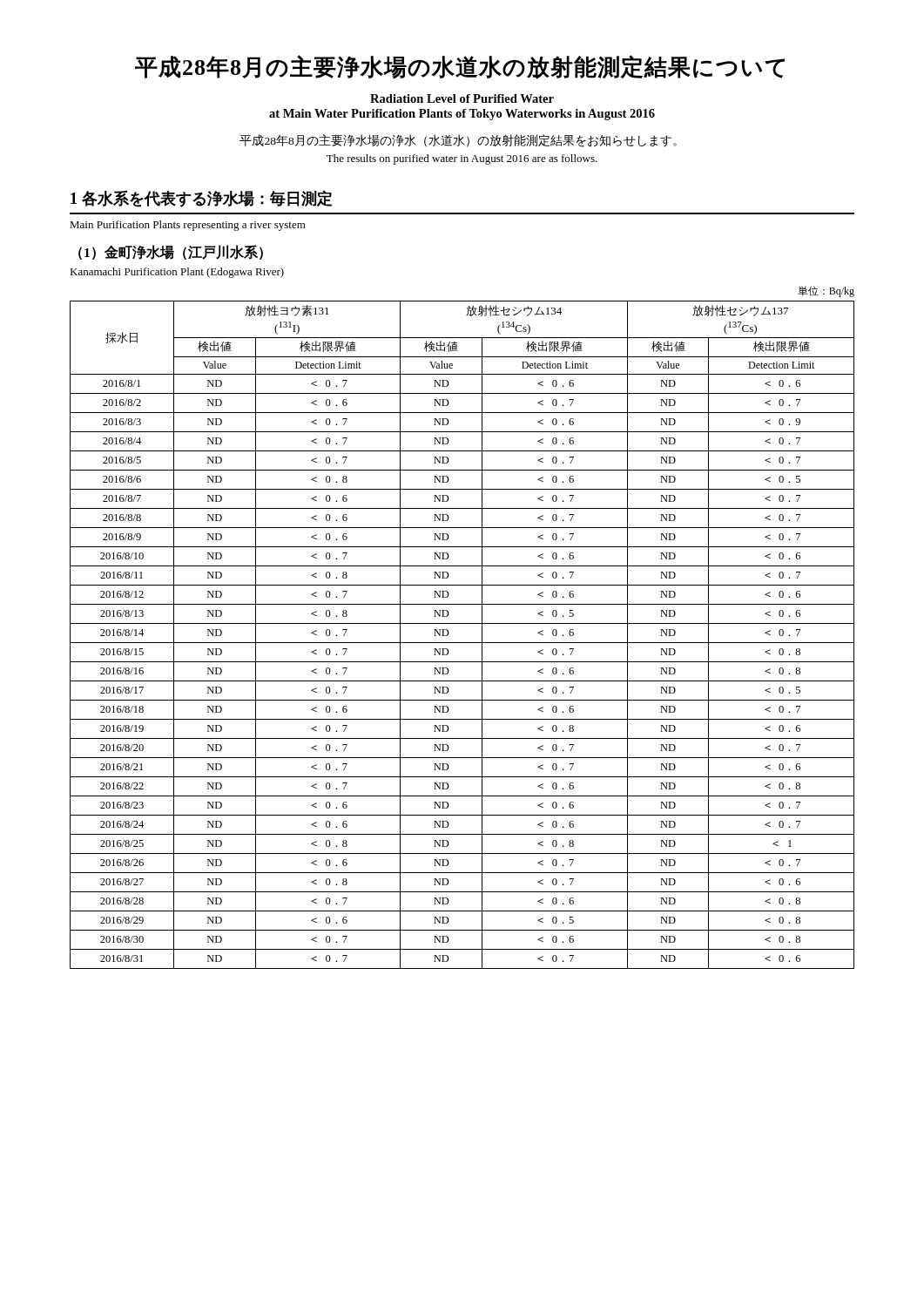
Task: Click on the section header that says "Radiation Level of Purified Water at"
Action: 462,106
